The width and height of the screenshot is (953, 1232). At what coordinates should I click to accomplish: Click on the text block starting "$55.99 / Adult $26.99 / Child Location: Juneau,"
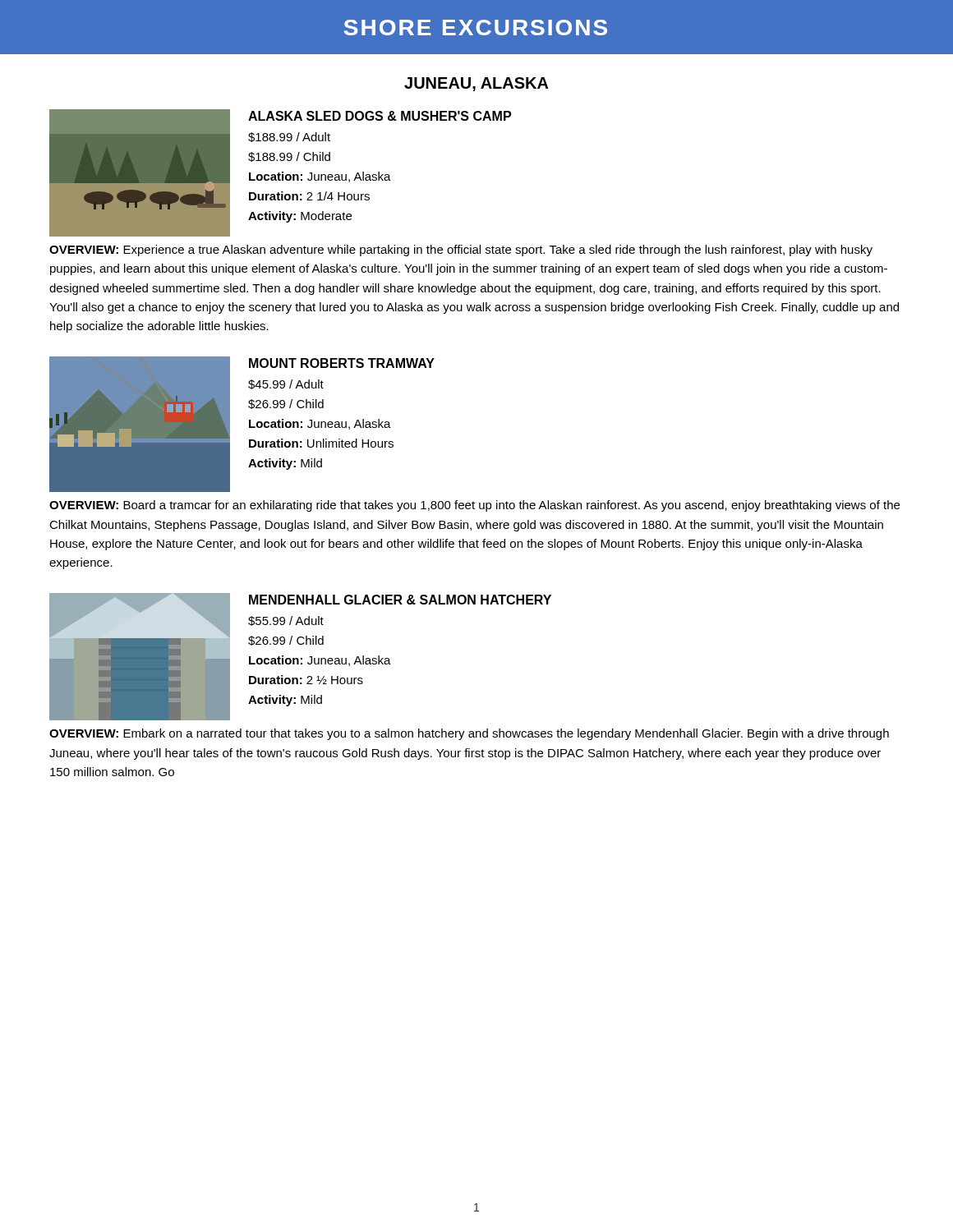click(319, 660)
